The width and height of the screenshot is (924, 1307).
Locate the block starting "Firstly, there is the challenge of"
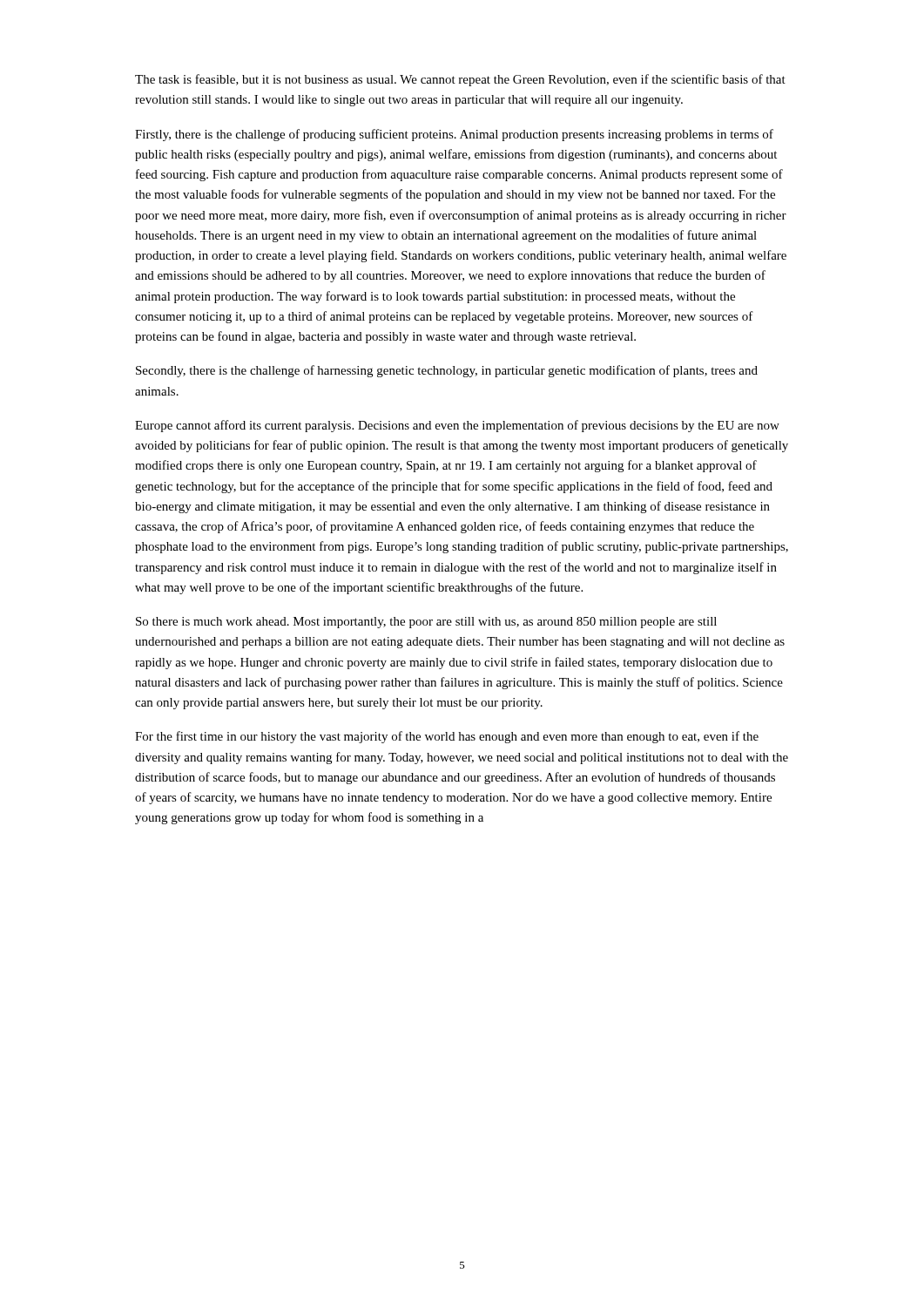click(462, 236)
